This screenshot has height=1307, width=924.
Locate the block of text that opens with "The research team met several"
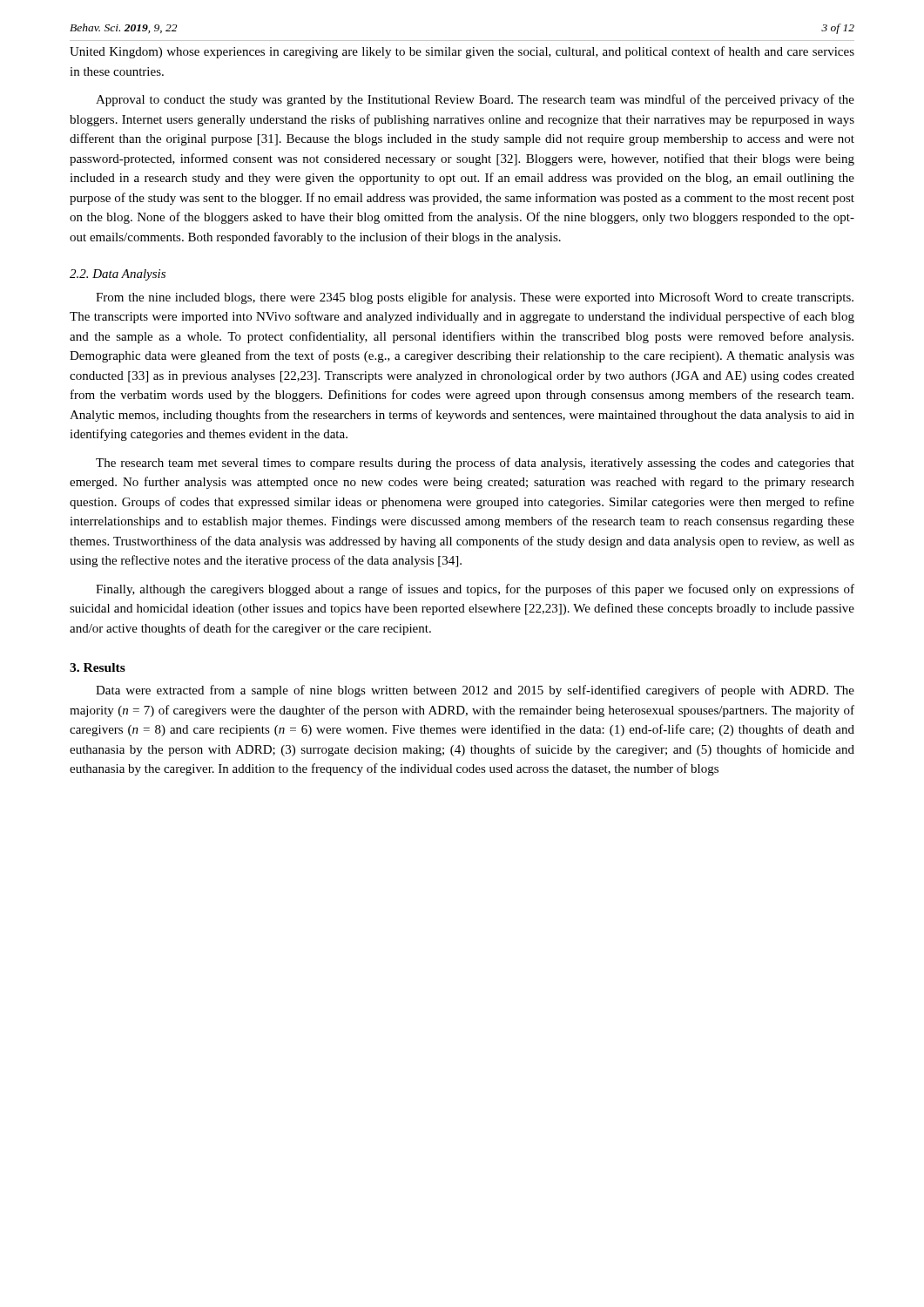pos(462,511)
